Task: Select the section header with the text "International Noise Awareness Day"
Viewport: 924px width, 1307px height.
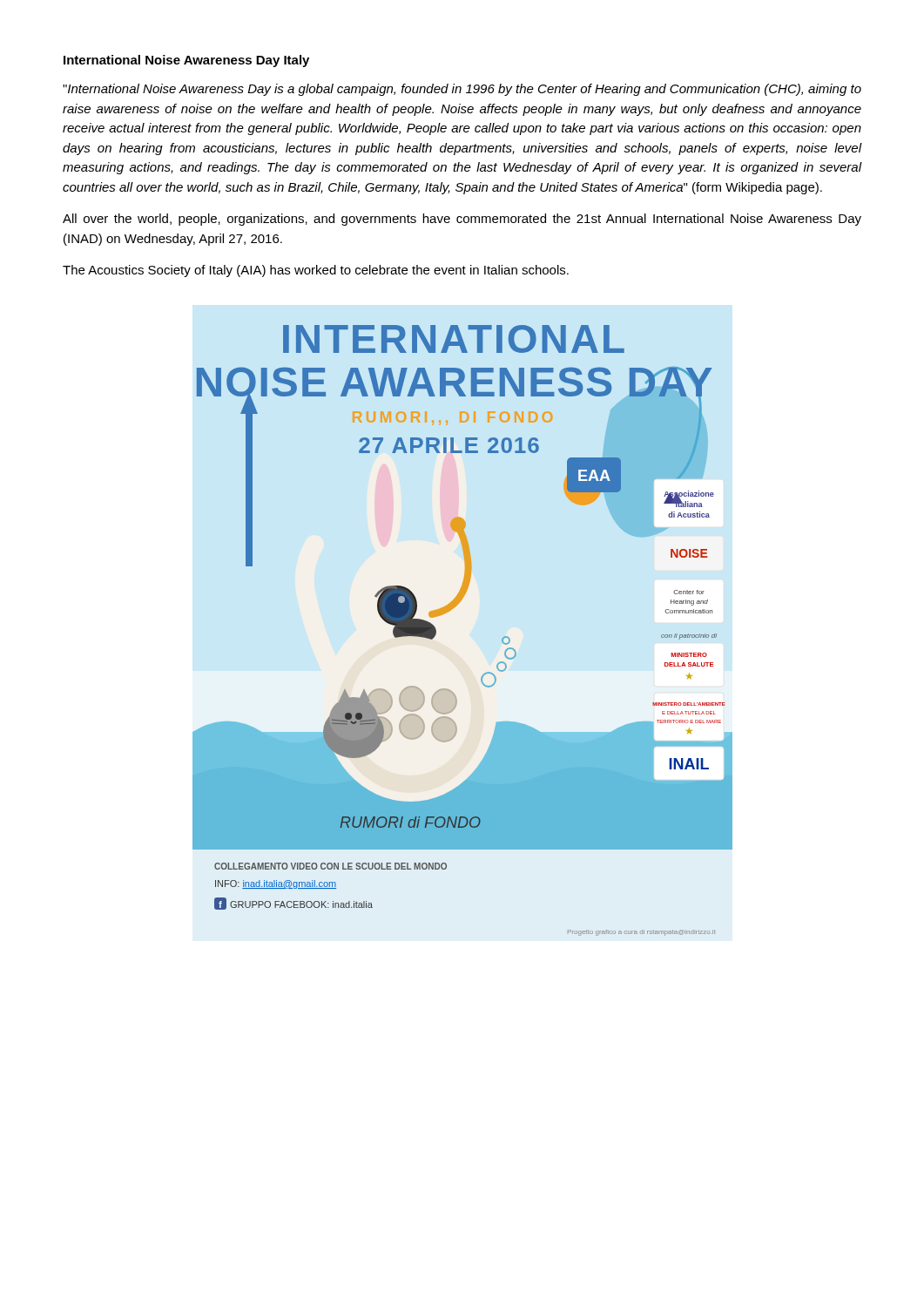Action: pos(186,60)
